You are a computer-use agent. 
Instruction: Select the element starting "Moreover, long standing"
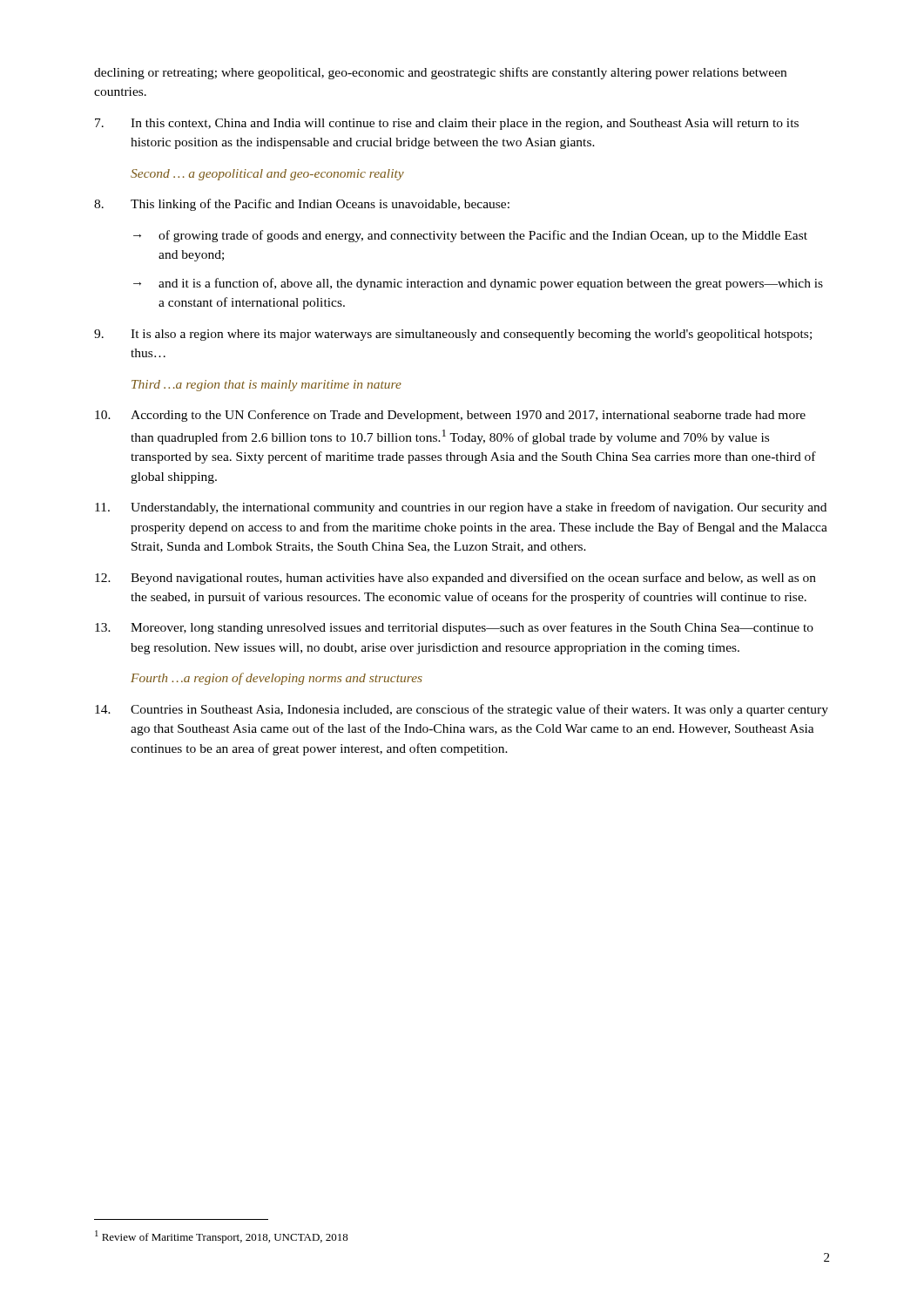pos(462,638)
